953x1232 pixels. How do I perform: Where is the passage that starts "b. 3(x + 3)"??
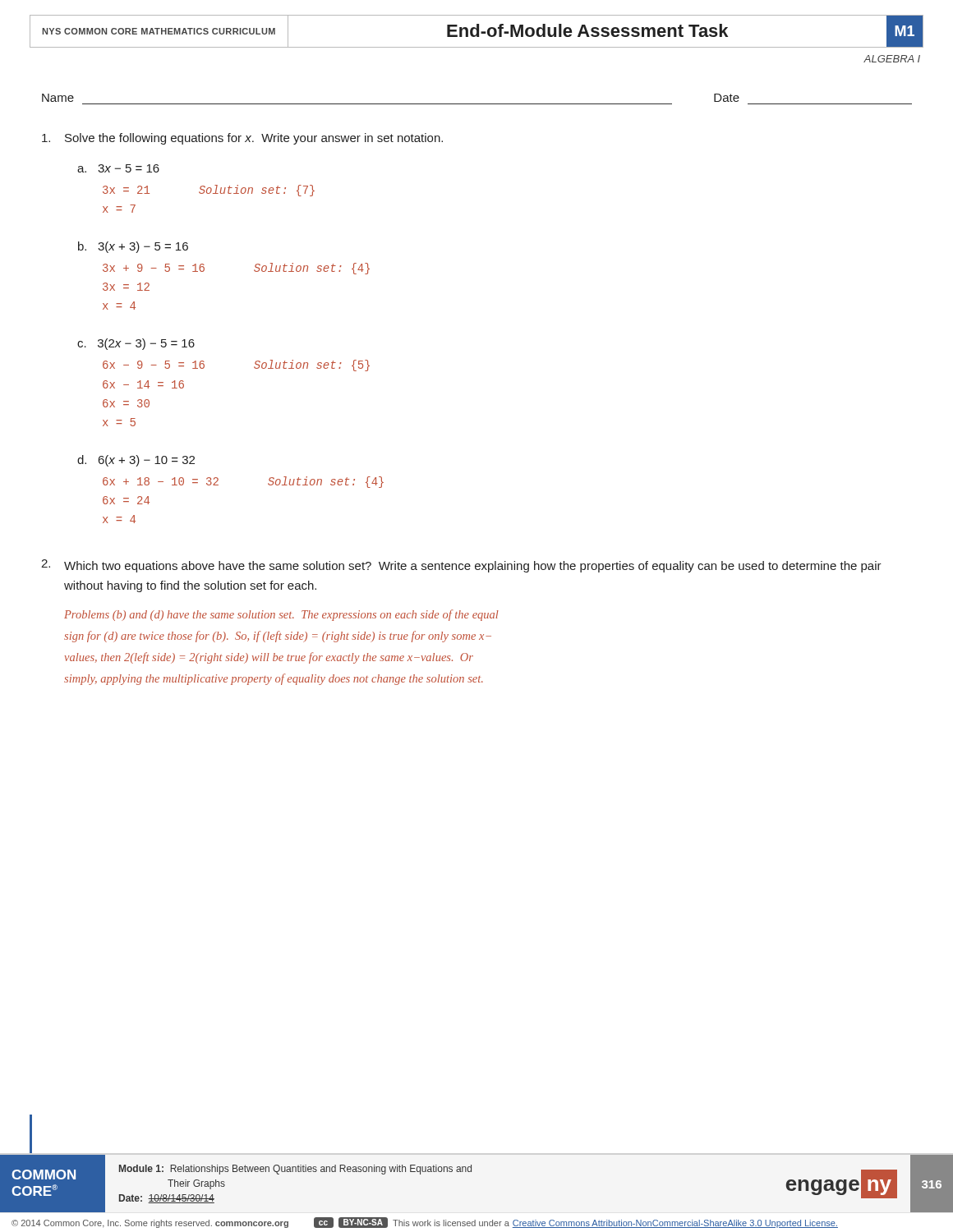[x=133, y=247]
